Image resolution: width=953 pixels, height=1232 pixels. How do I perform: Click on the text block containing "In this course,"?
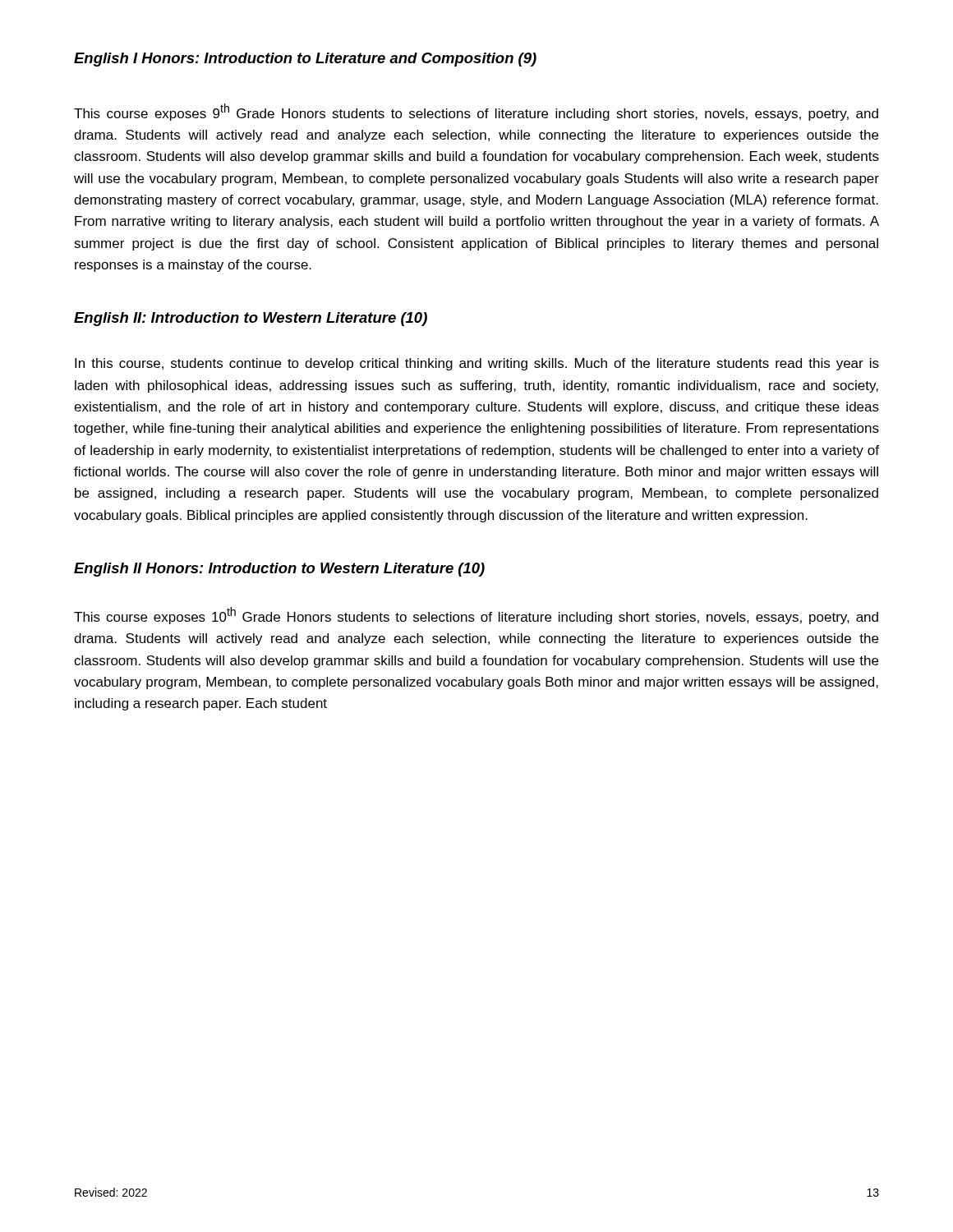476,440
